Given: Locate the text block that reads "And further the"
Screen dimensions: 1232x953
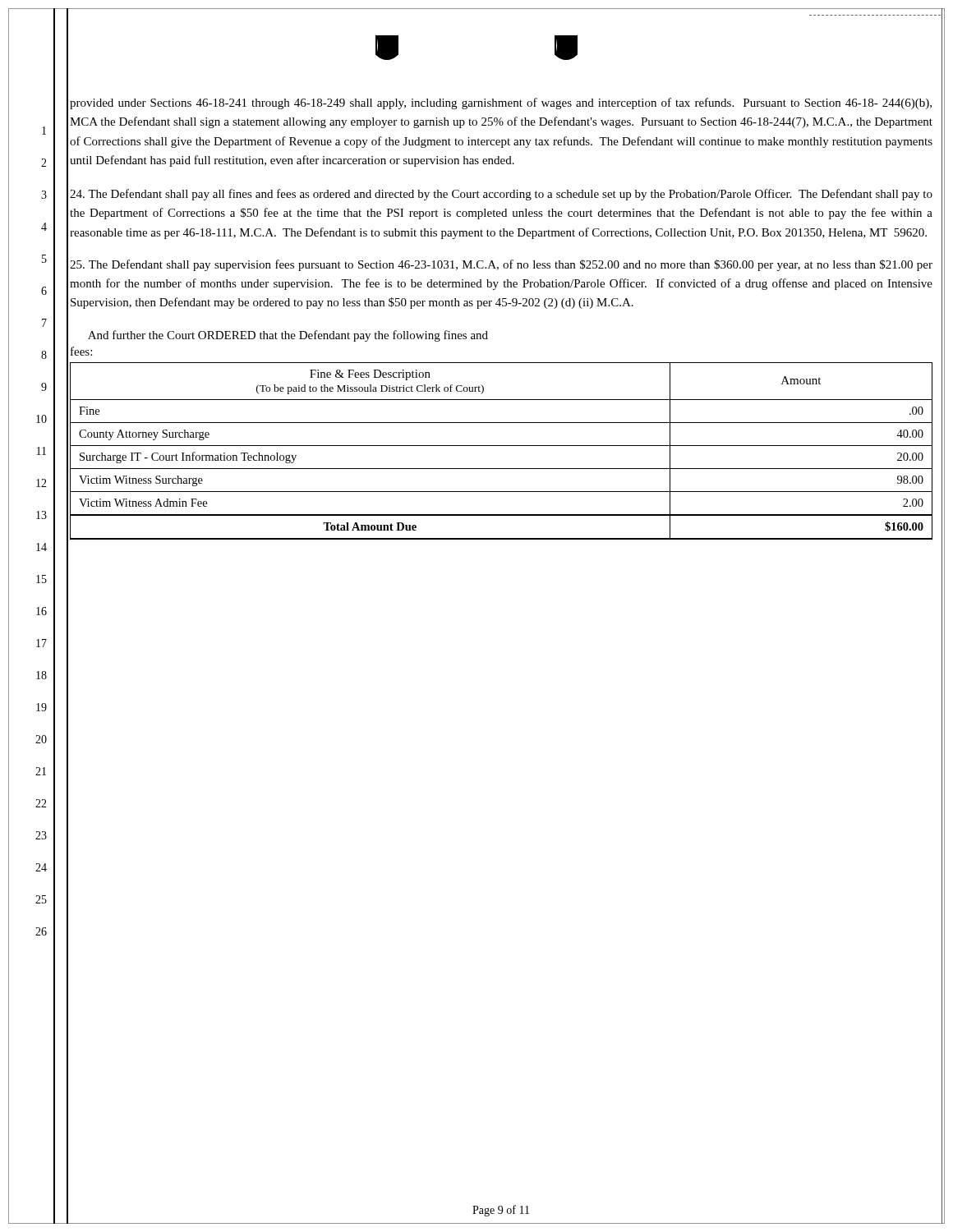Looking at the screenshot, I should 279,335.
